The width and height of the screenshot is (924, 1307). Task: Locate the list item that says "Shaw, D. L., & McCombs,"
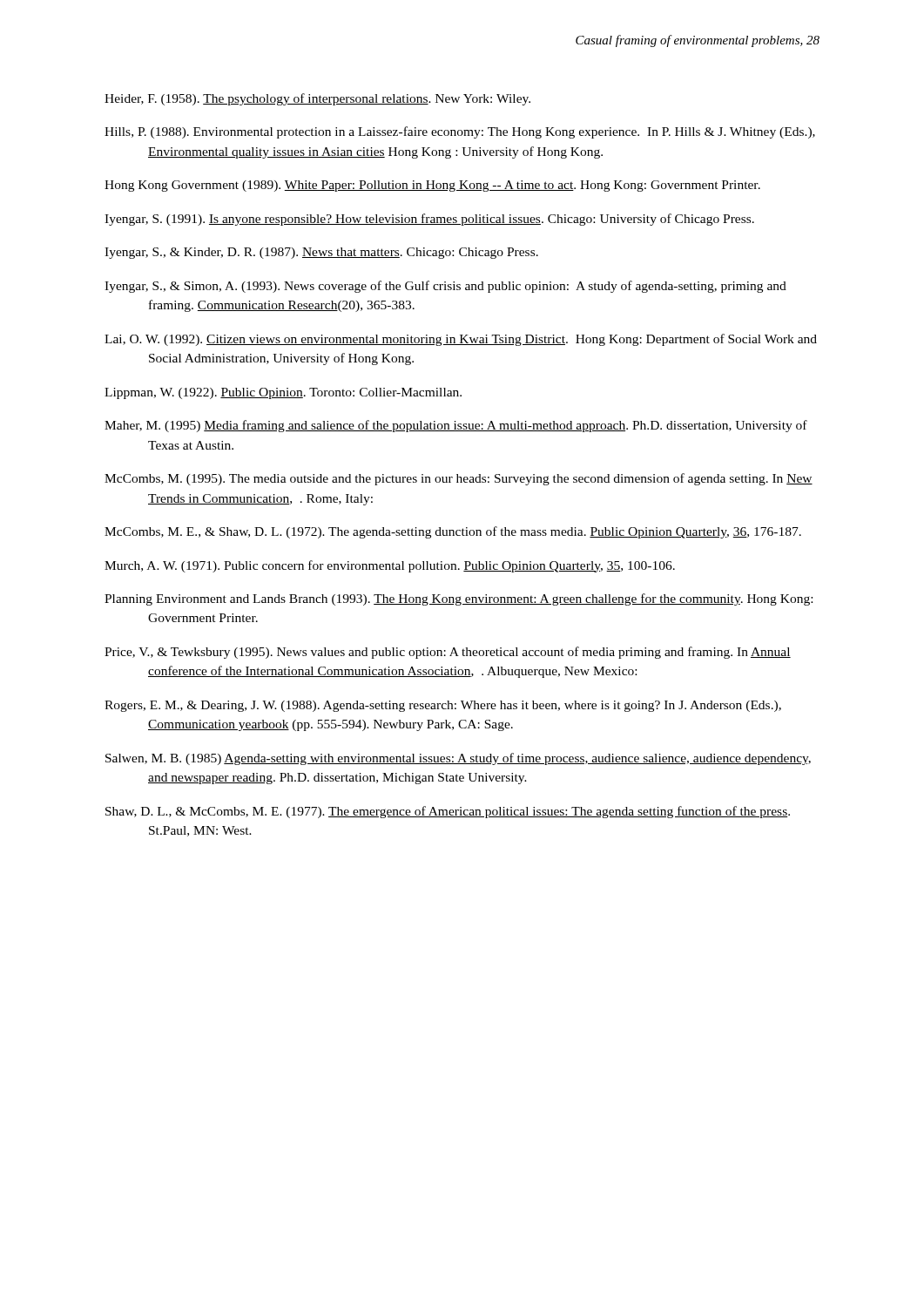coord(448,820)
